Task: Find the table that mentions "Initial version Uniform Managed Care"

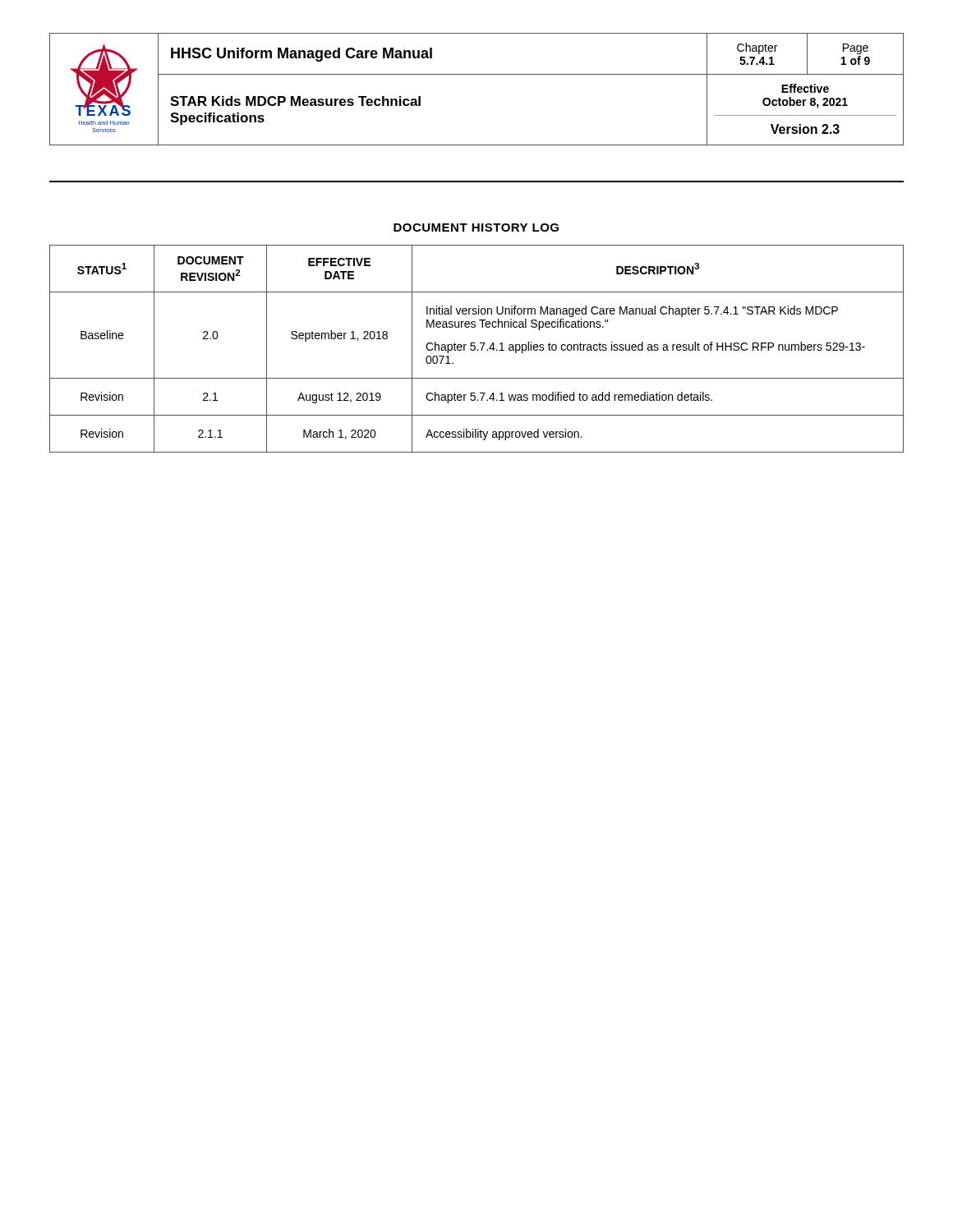Action: pyautogui.click(x=476, y=349)
